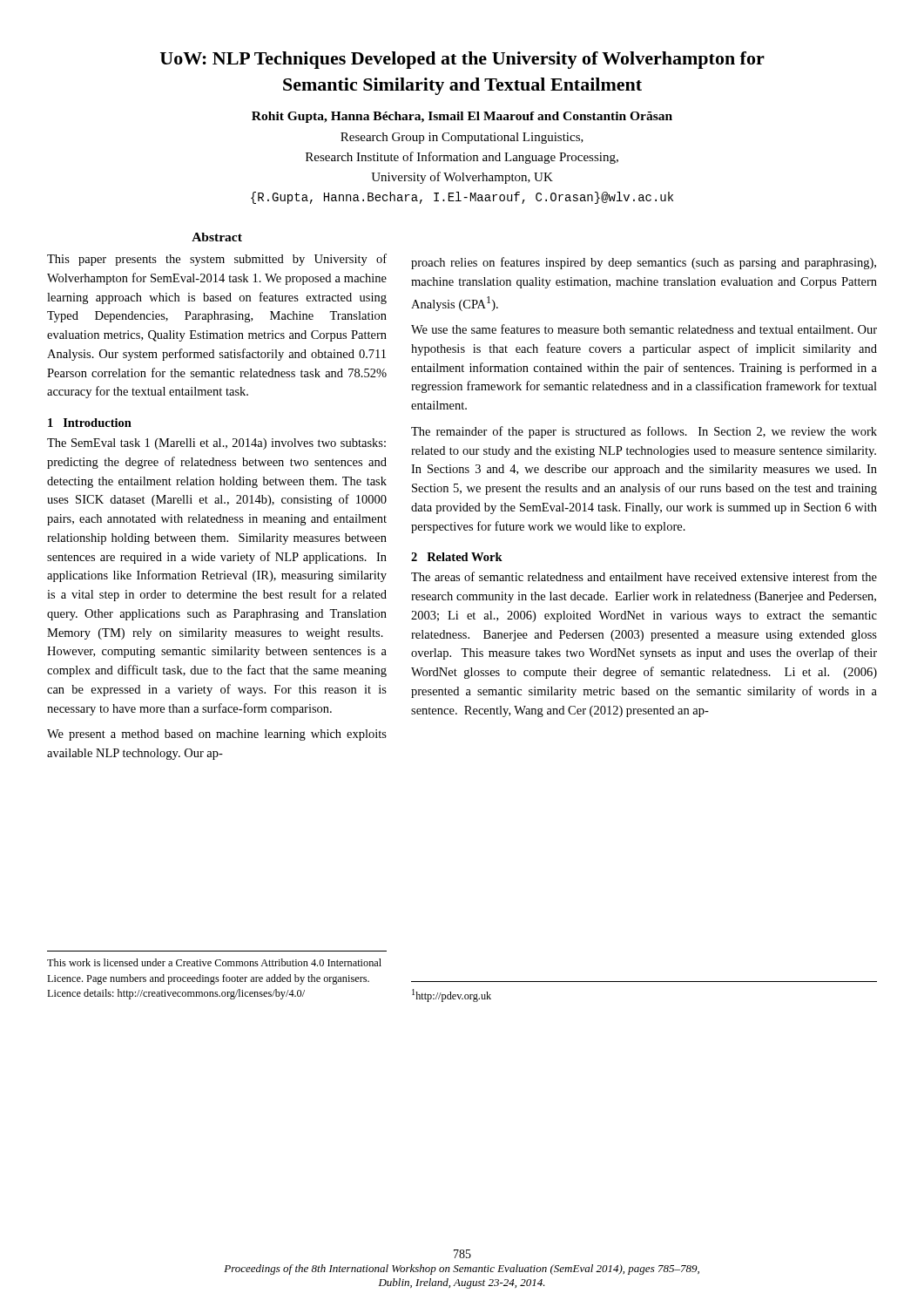This screenshot has width=924, height=1307.
Task: Click on the text block that reads "The areas of semantic relatedness and entailment"
Action: (x=644, y=644)
